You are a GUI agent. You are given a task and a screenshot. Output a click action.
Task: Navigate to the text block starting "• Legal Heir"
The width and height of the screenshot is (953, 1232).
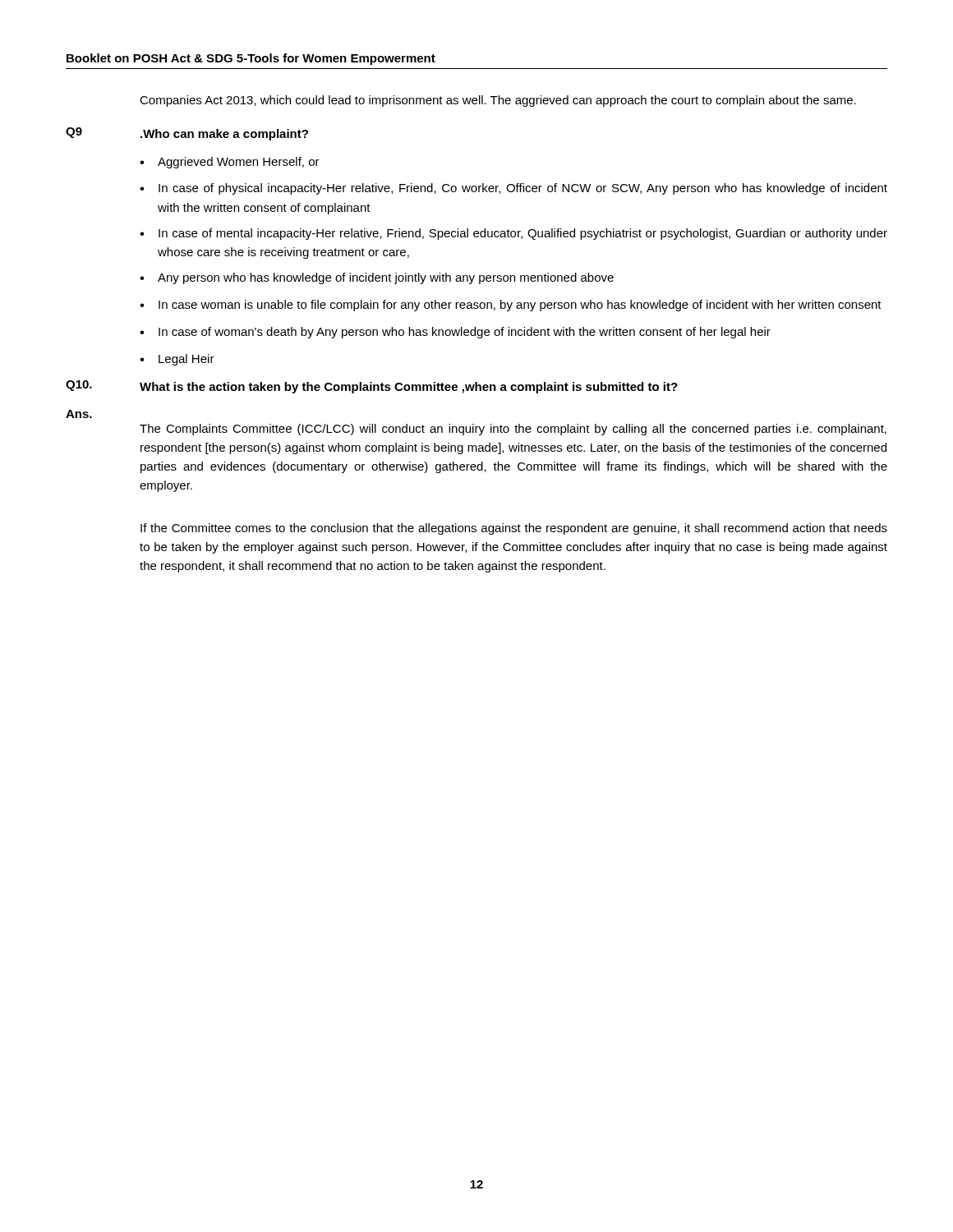[x=177, y=360]
